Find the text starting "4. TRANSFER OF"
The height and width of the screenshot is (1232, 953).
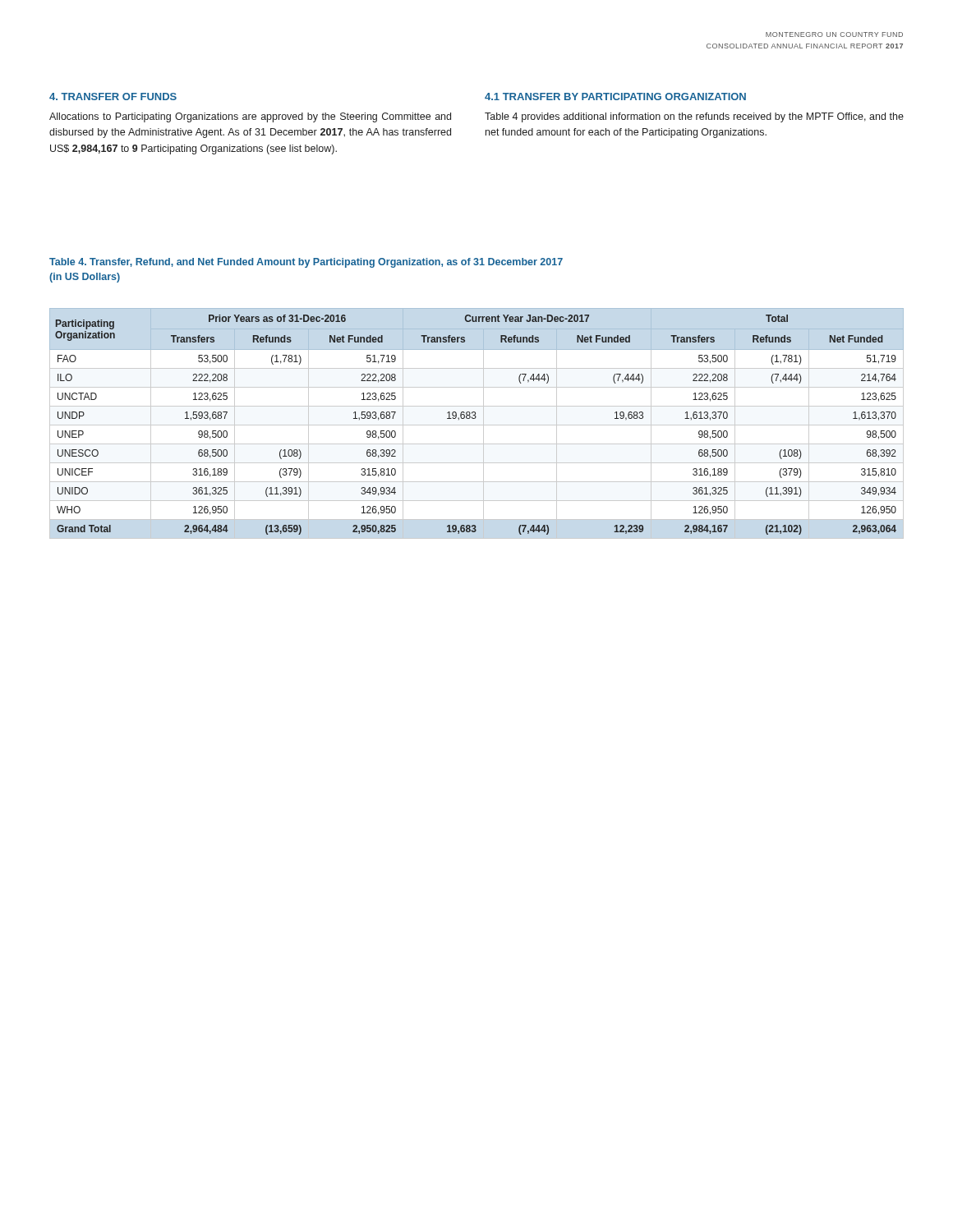click(113, 96)
